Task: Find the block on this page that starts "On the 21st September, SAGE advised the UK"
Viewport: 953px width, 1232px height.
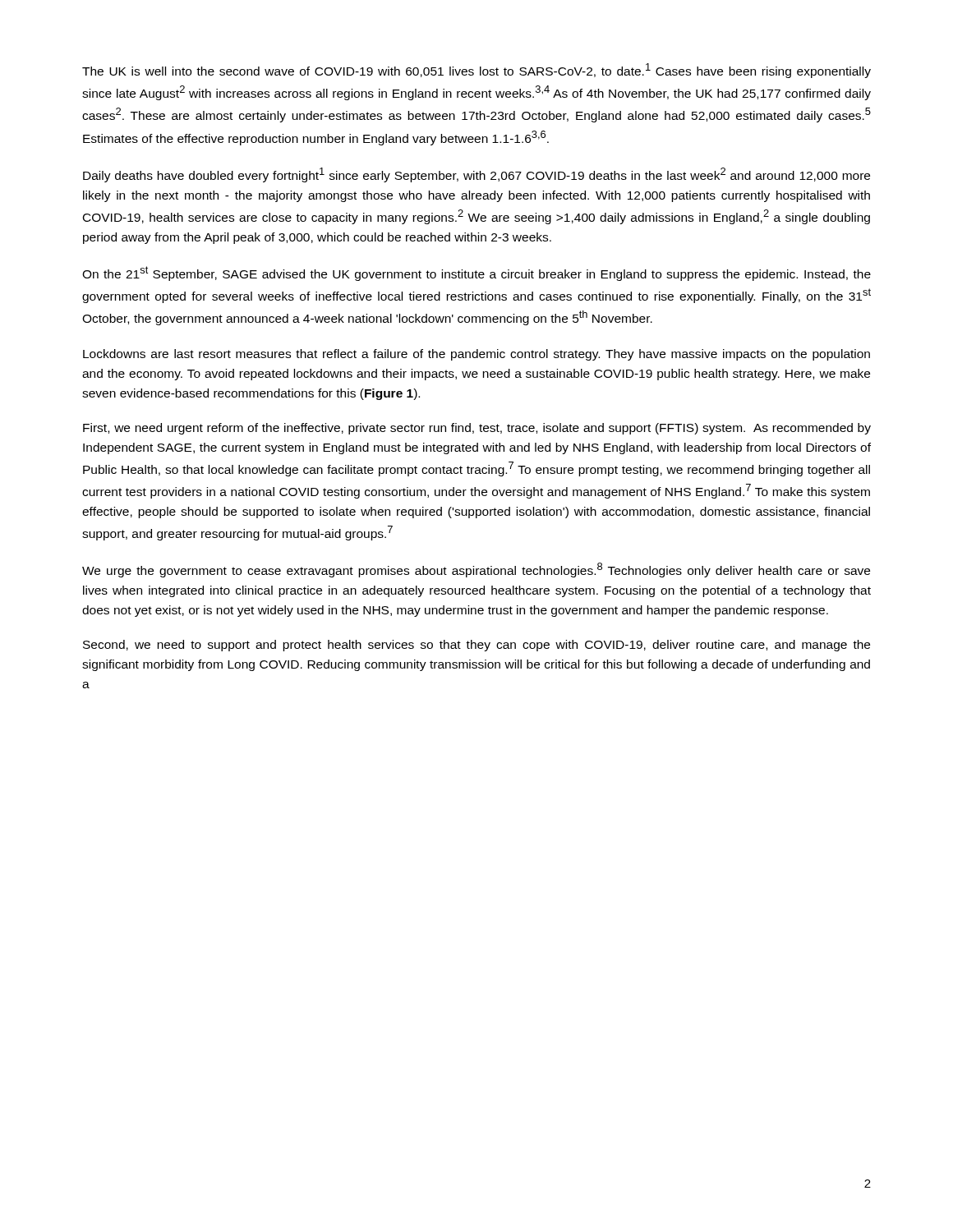Action: click(476, 295)
